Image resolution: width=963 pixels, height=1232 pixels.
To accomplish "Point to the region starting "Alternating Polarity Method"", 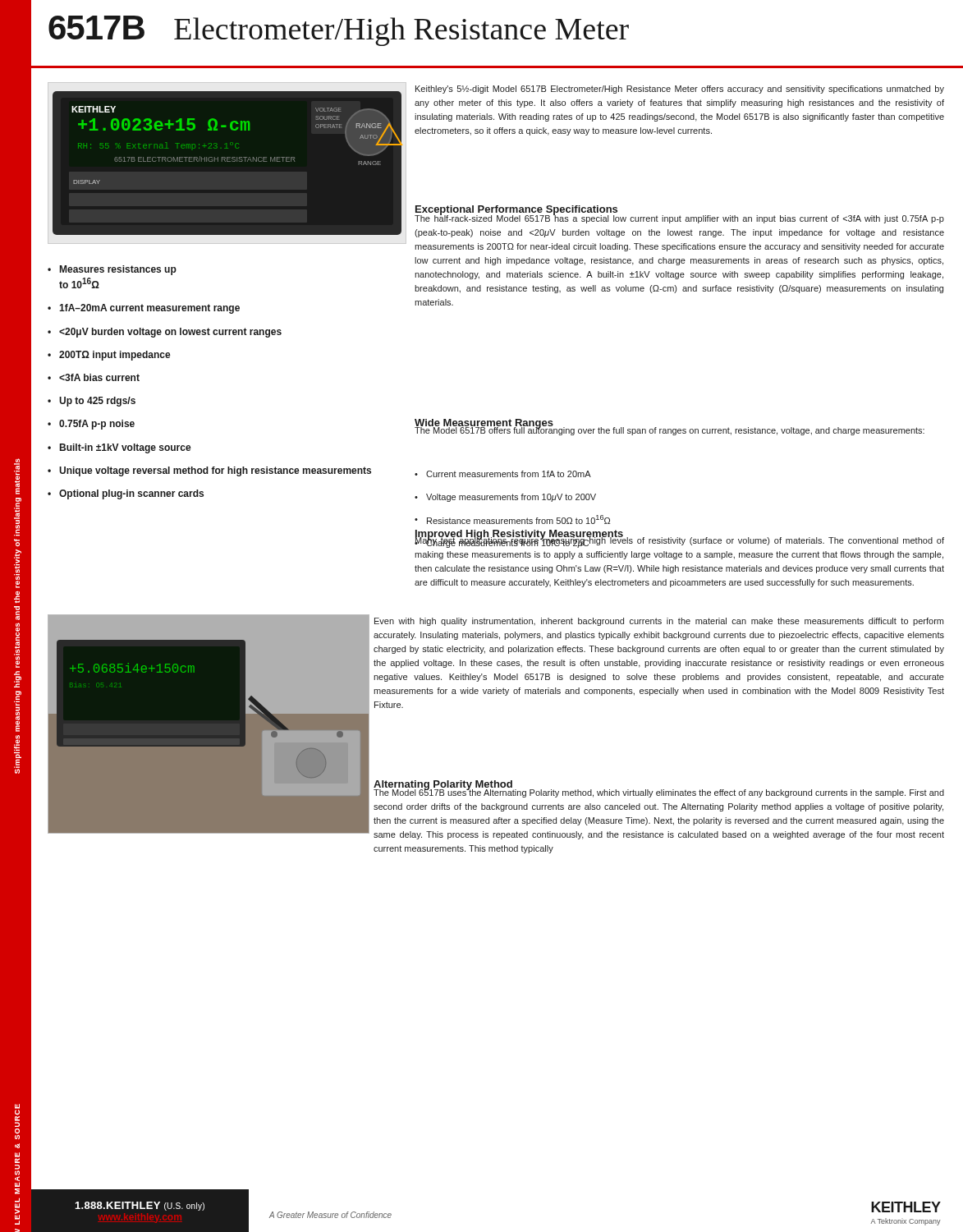I will 659,784.
